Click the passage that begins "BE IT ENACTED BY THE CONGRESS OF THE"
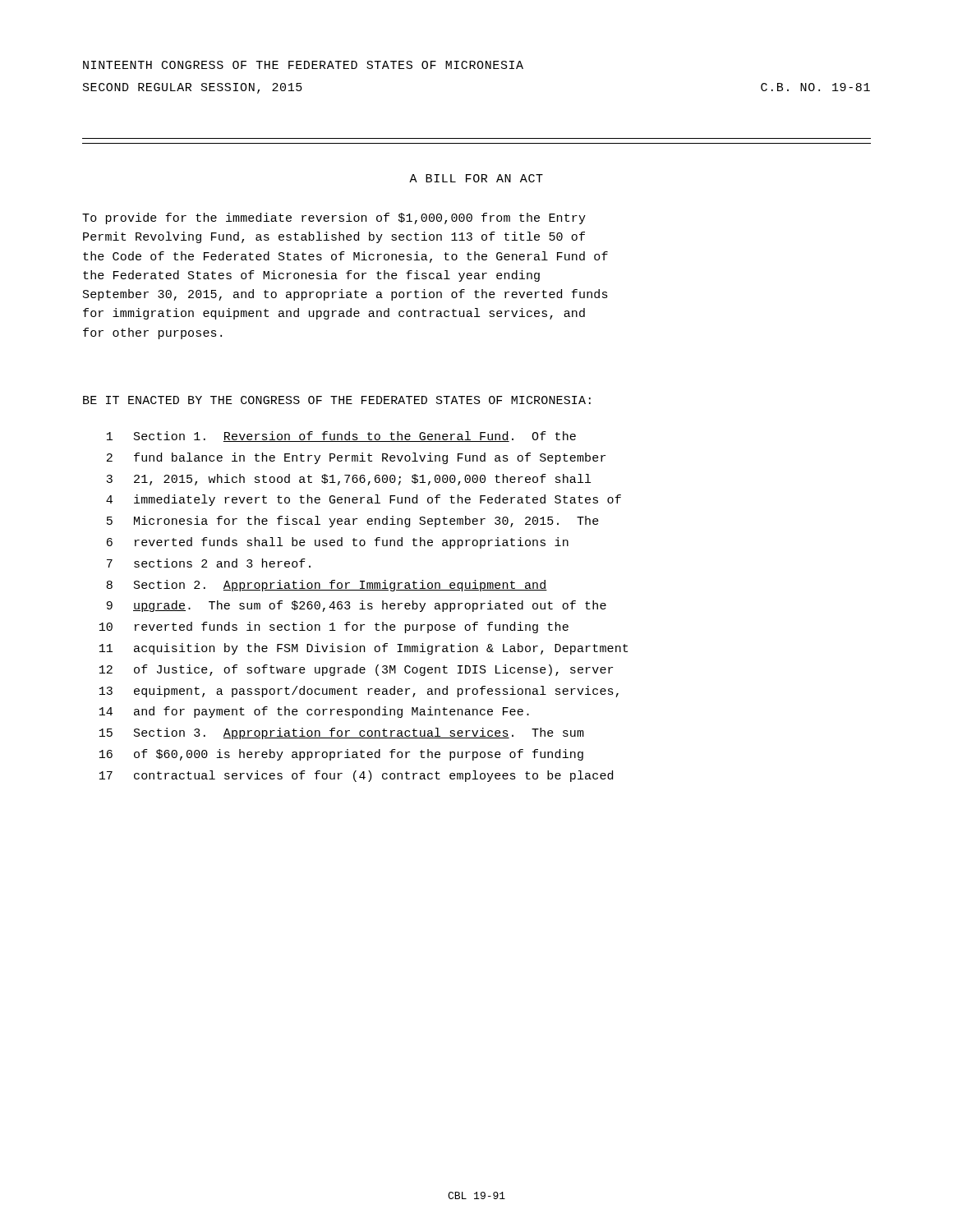 coord(338,401)
